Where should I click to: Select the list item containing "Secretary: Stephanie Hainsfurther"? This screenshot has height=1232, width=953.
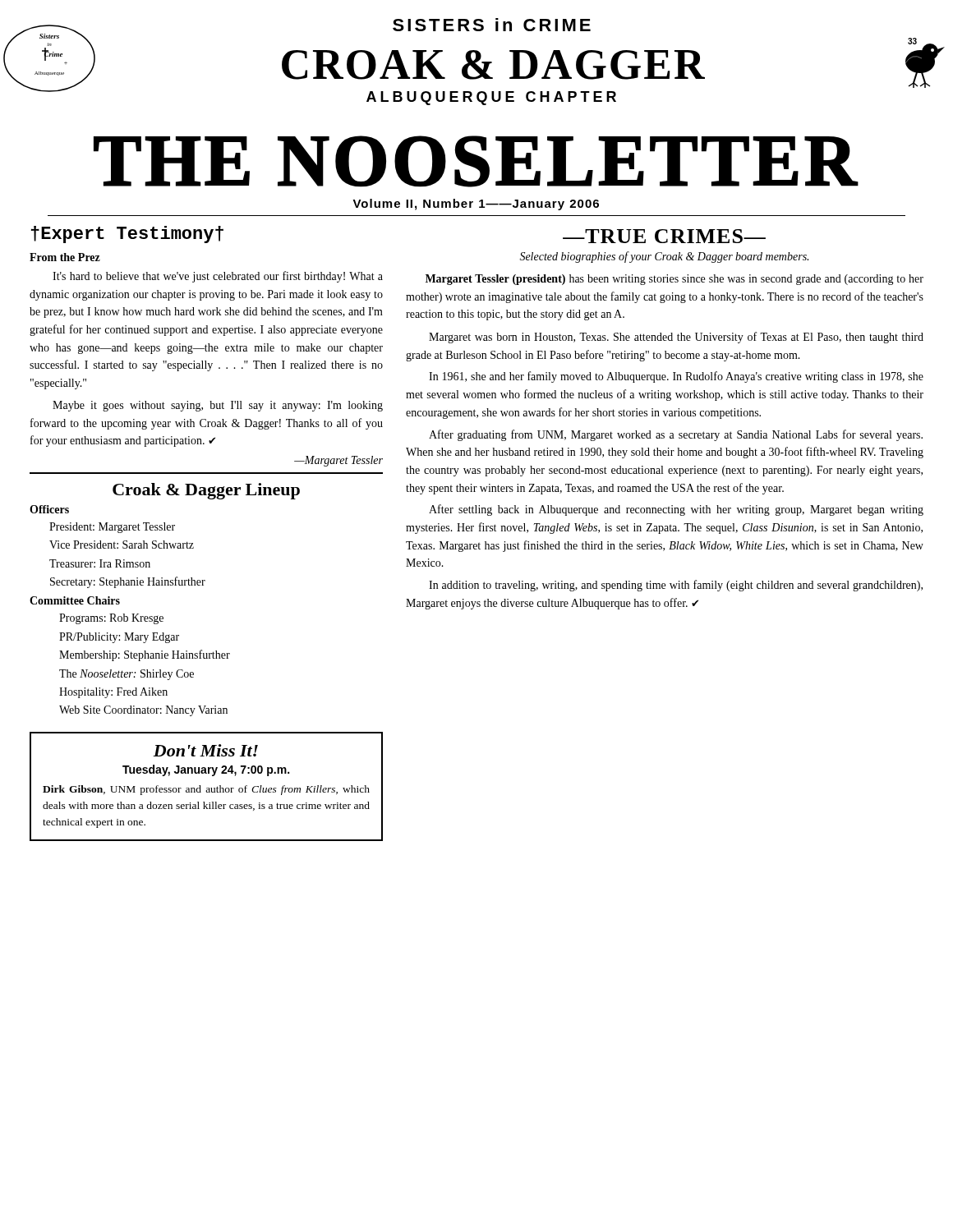coord(127,582)
